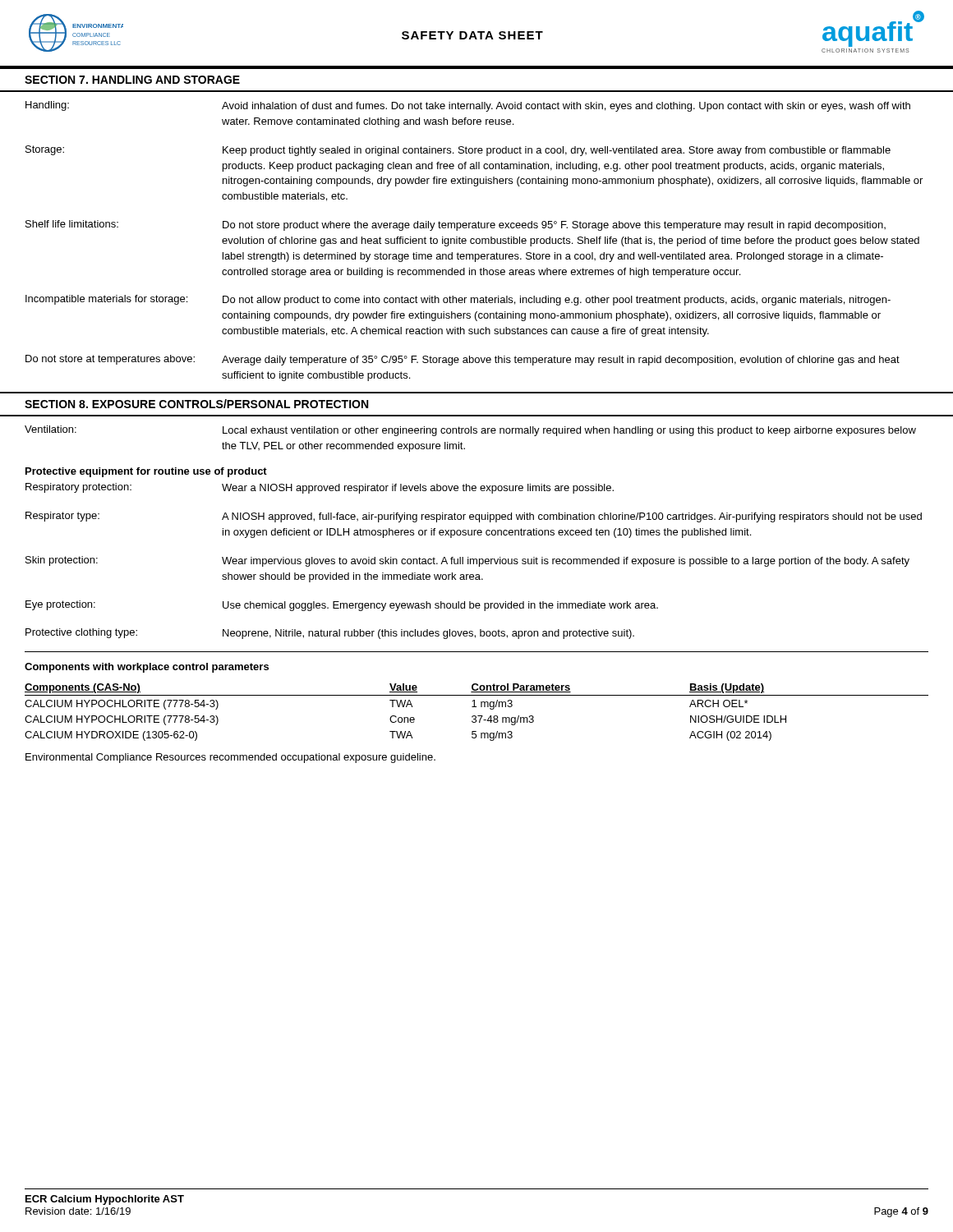Click where it says "SECTION 8. EXPOSURE CONTROLS/PERSONAL PROTECTION"
The height and width of the screenshot is (1232, 953).
[x=197, y=404]
